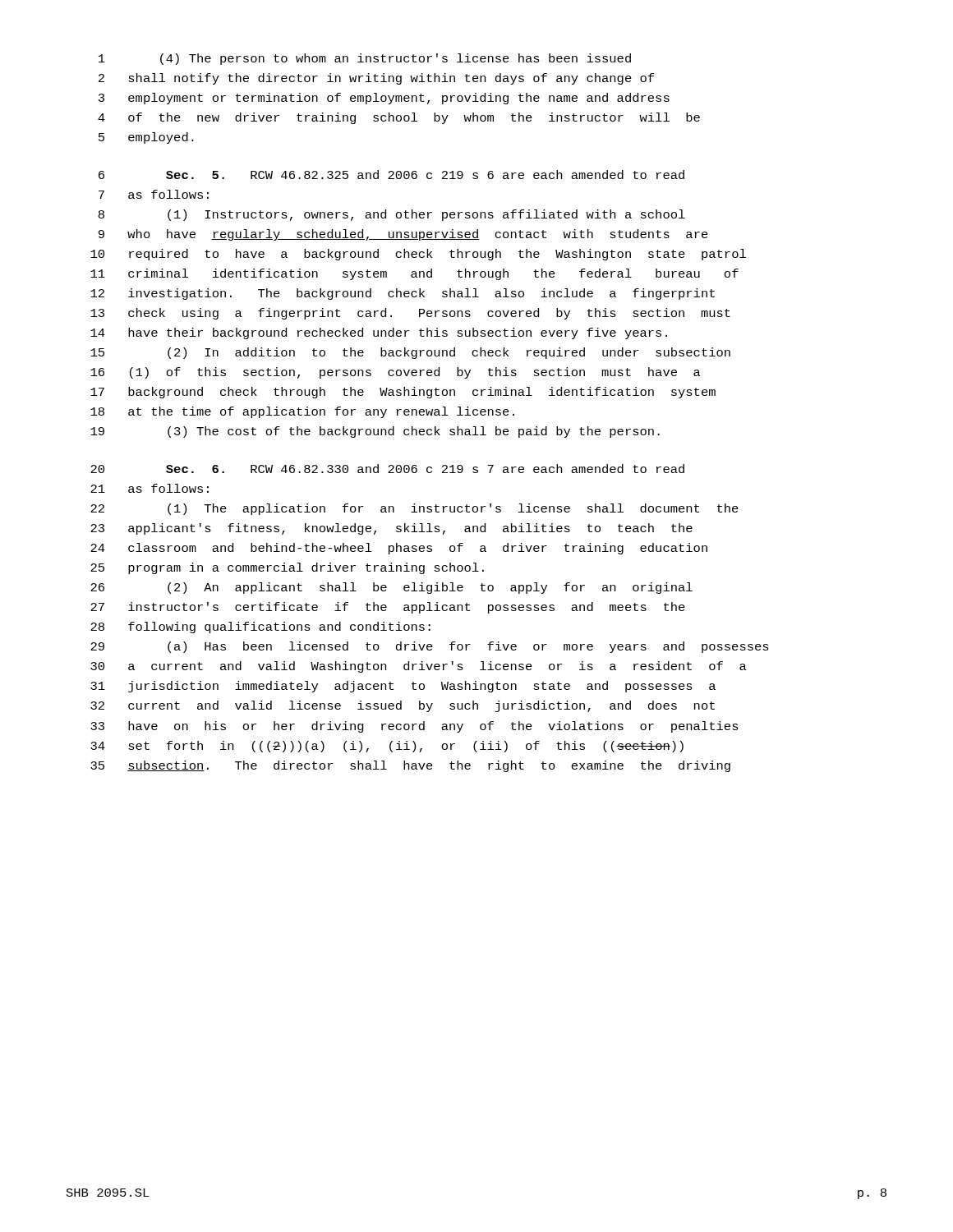Point to the passage starting "22 (1) The"
Screen dimensions: 1232x953
click(476, 539)
